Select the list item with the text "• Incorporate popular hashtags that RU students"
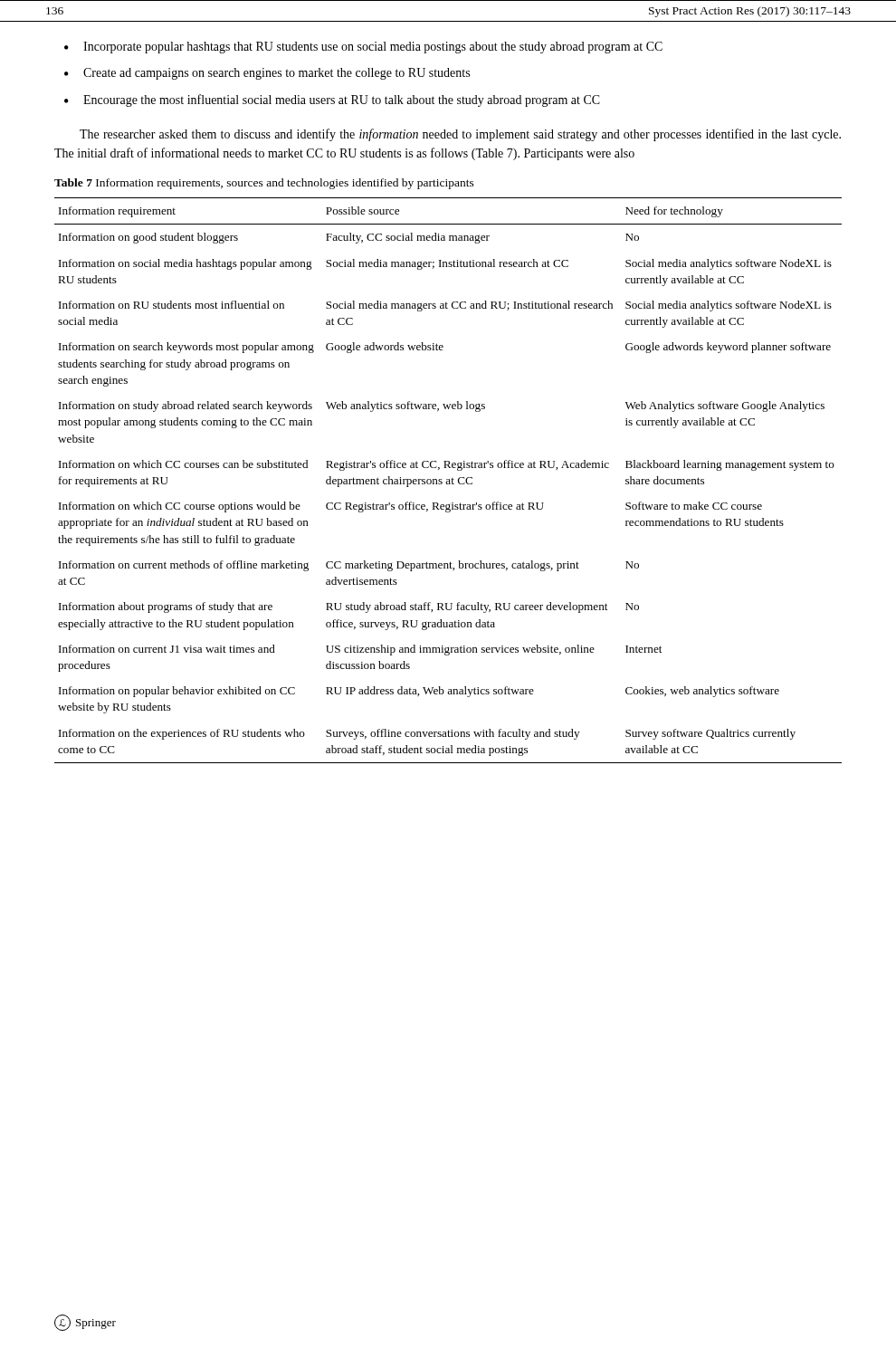 pos(363,49)
